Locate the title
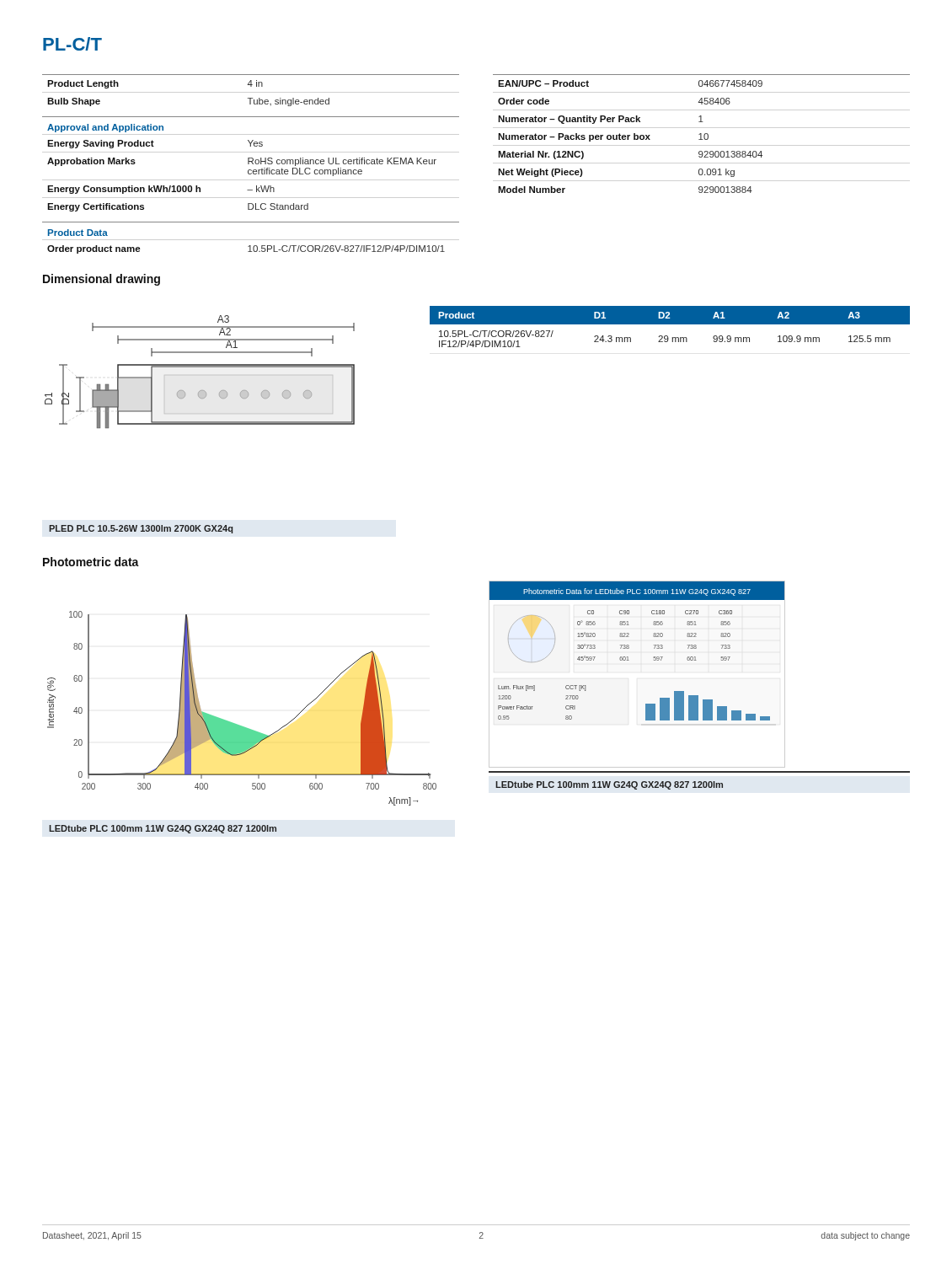Image resolution: width=952 pixels, height=1264 pixels. click(72, 44)
